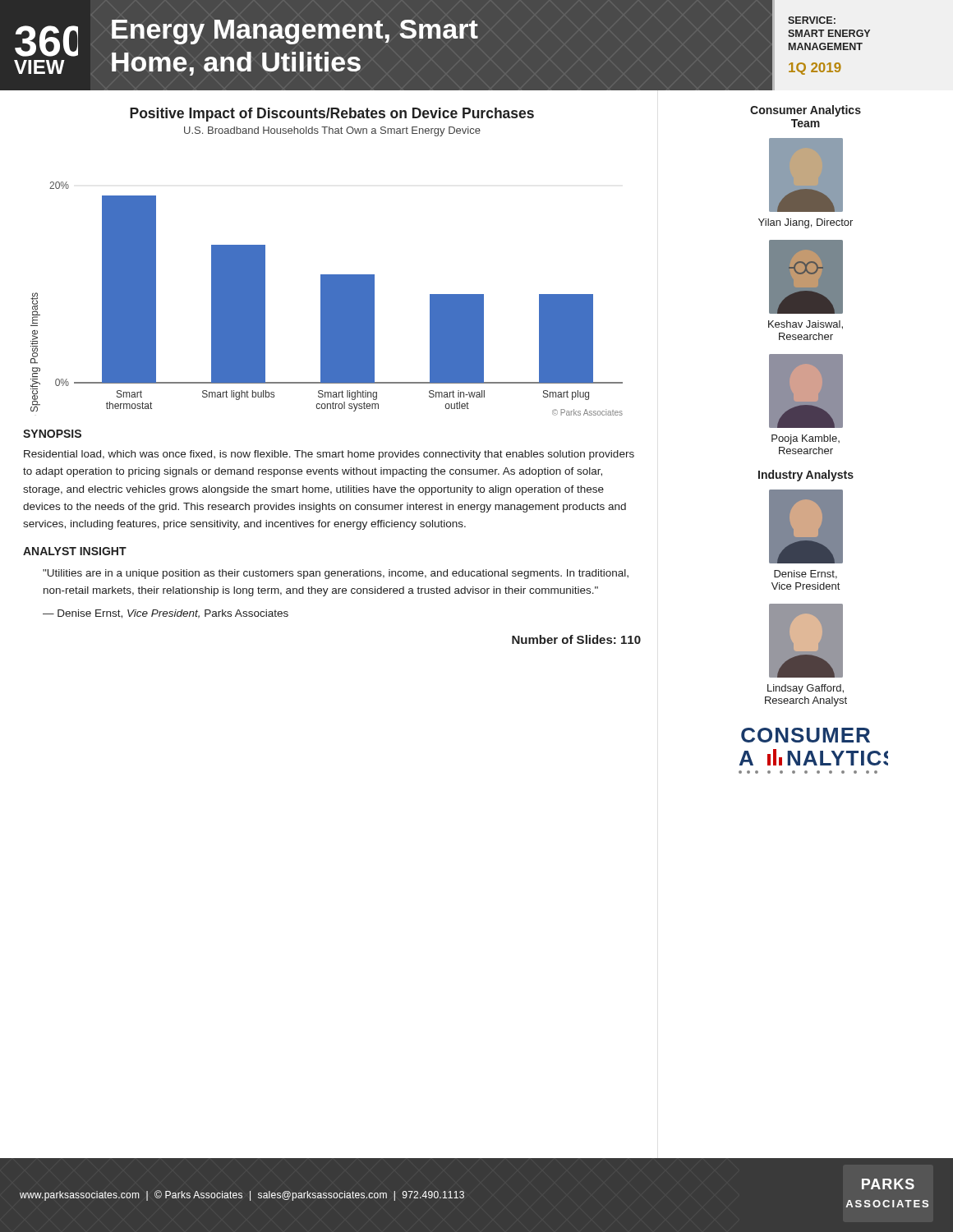Image resolution: width=953 pixels, height=1232 pixels.
Task: Point to the text block starting "Keshav Jaiswal,Researcher"
Action: coord(806,291)
